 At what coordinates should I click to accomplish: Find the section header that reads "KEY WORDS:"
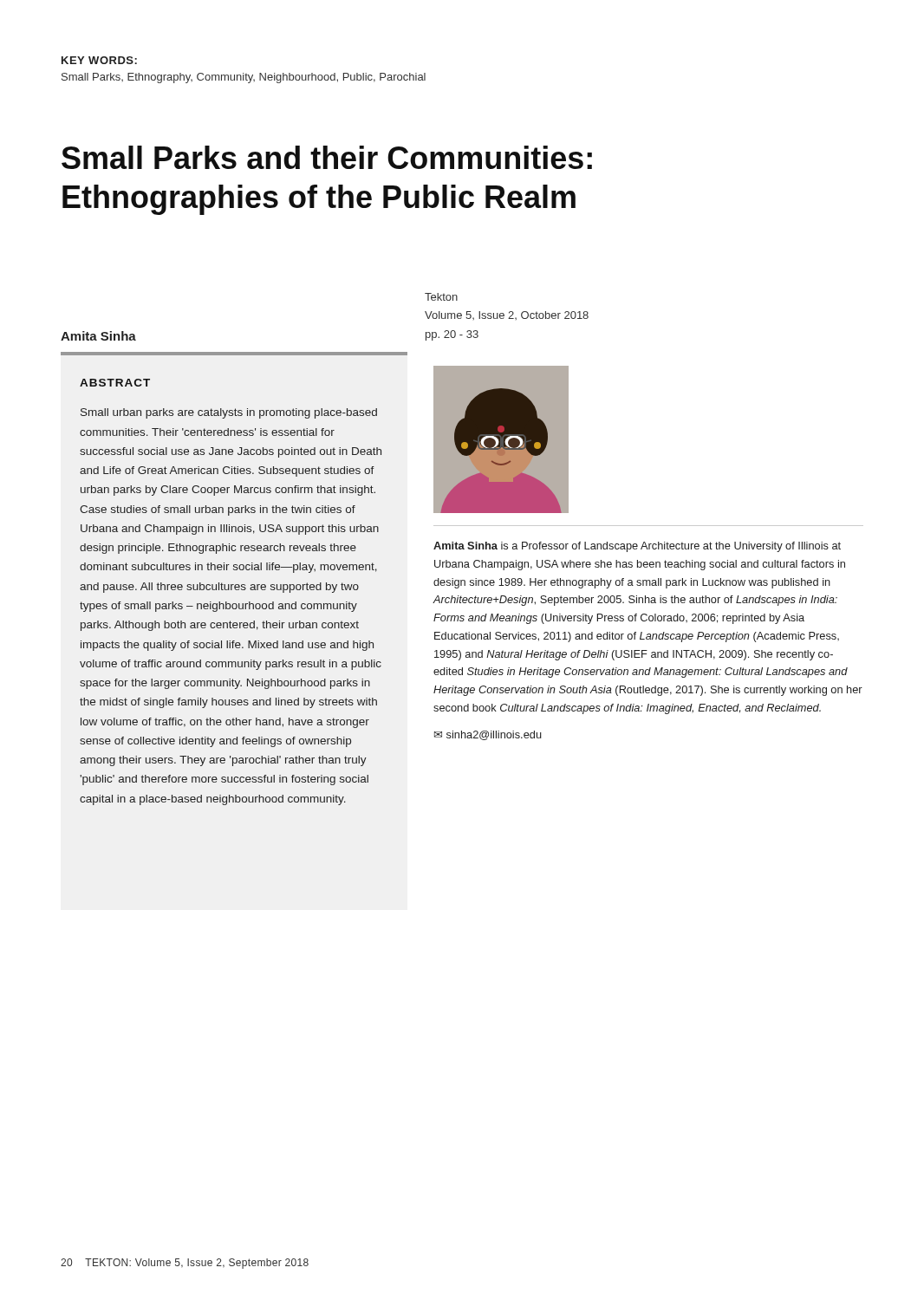(x=99, y=60)
